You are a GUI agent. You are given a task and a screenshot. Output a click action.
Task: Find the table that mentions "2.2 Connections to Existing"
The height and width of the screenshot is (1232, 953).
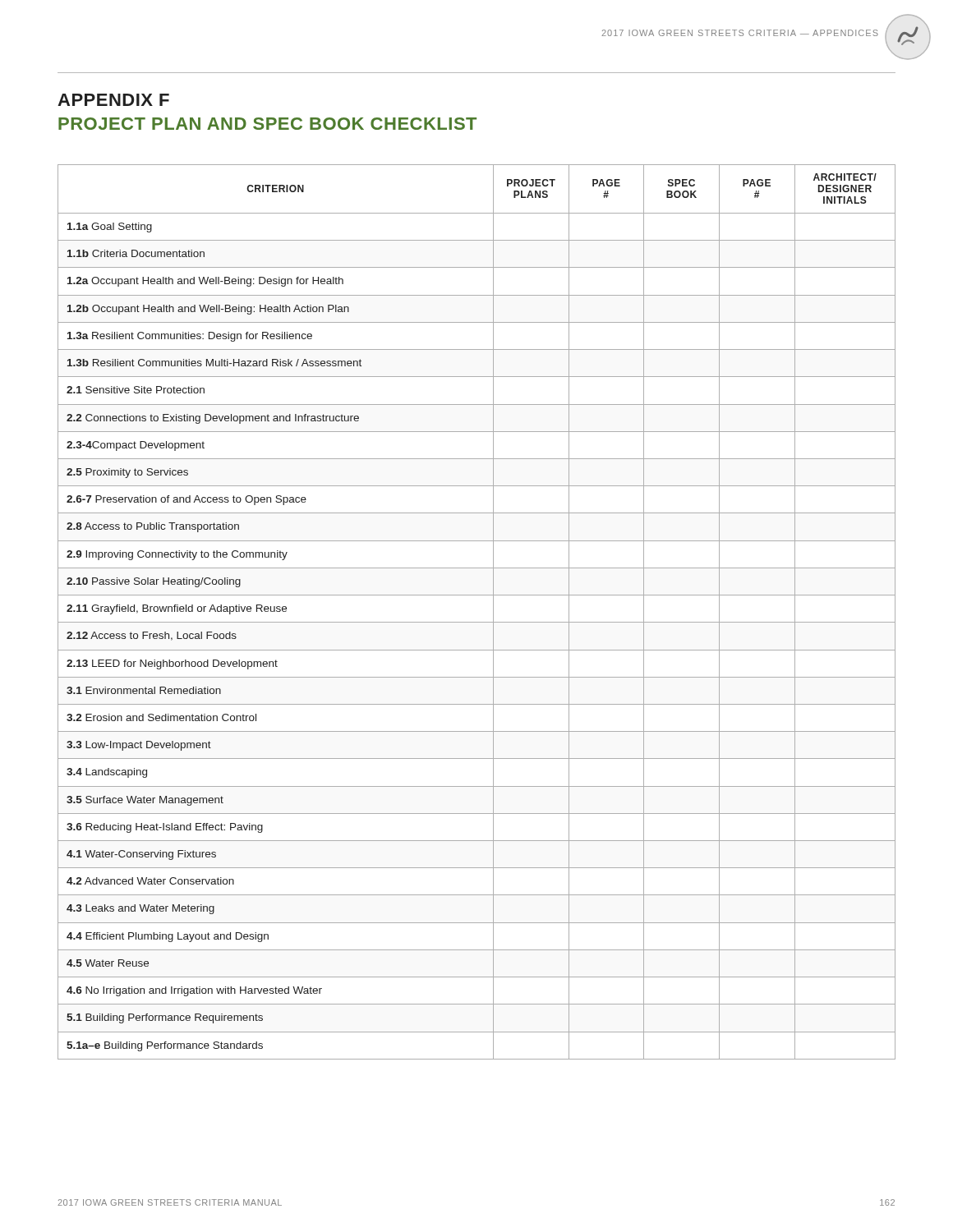click(476, 612)
